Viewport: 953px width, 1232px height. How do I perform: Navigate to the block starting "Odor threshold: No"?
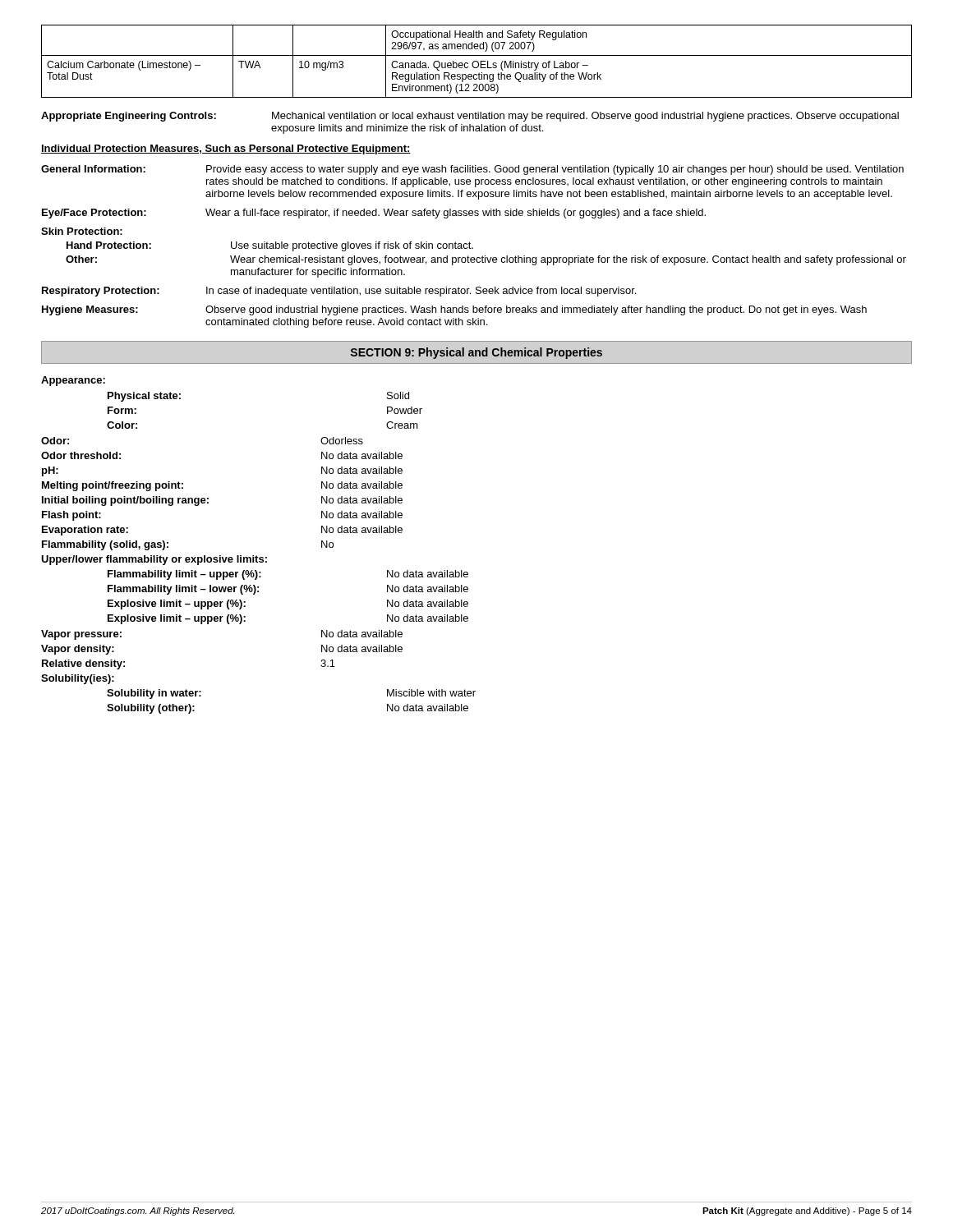(85, 455)
